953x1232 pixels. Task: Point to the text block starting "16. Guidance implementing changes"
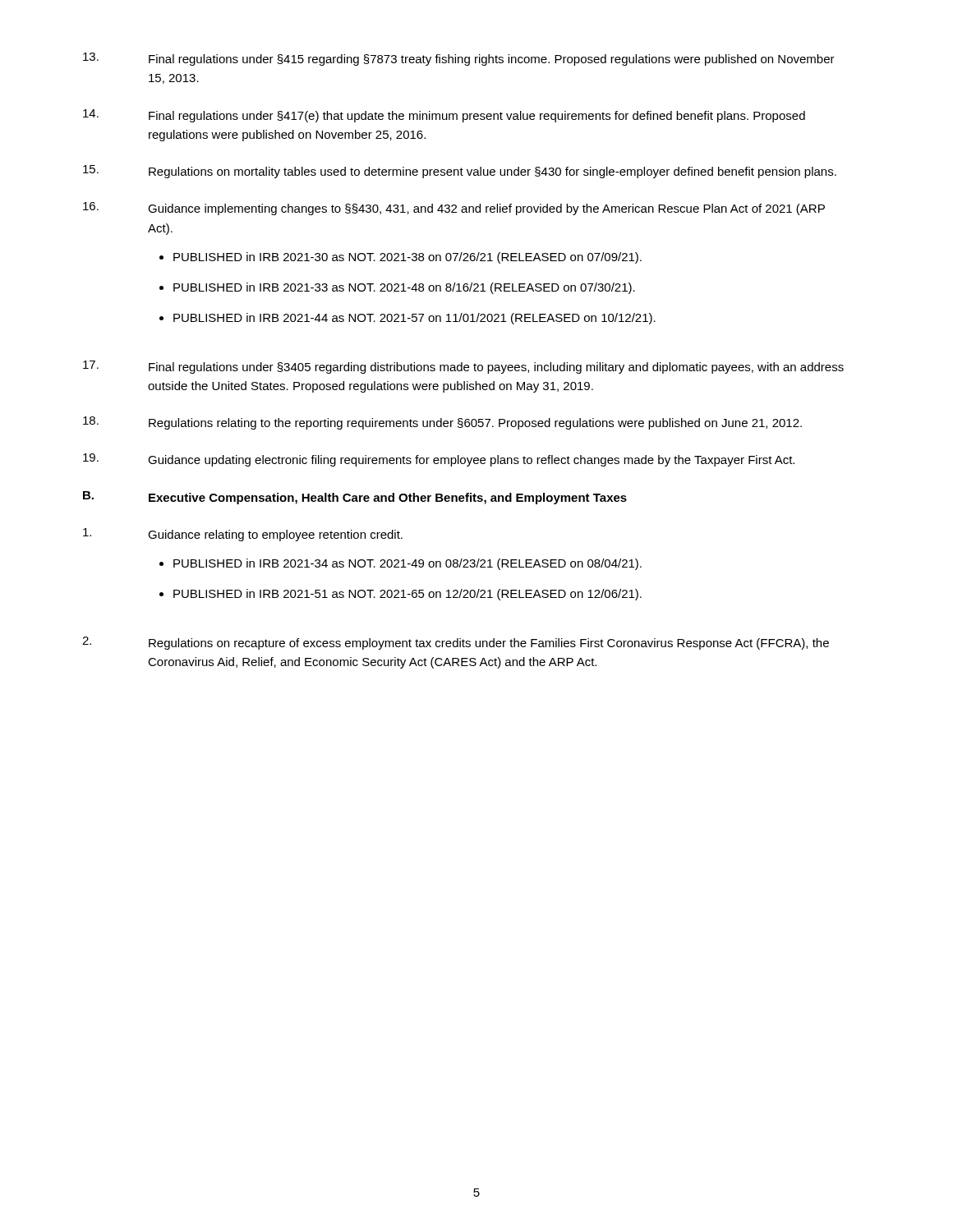pyautogui.click(x=464, y=269)
